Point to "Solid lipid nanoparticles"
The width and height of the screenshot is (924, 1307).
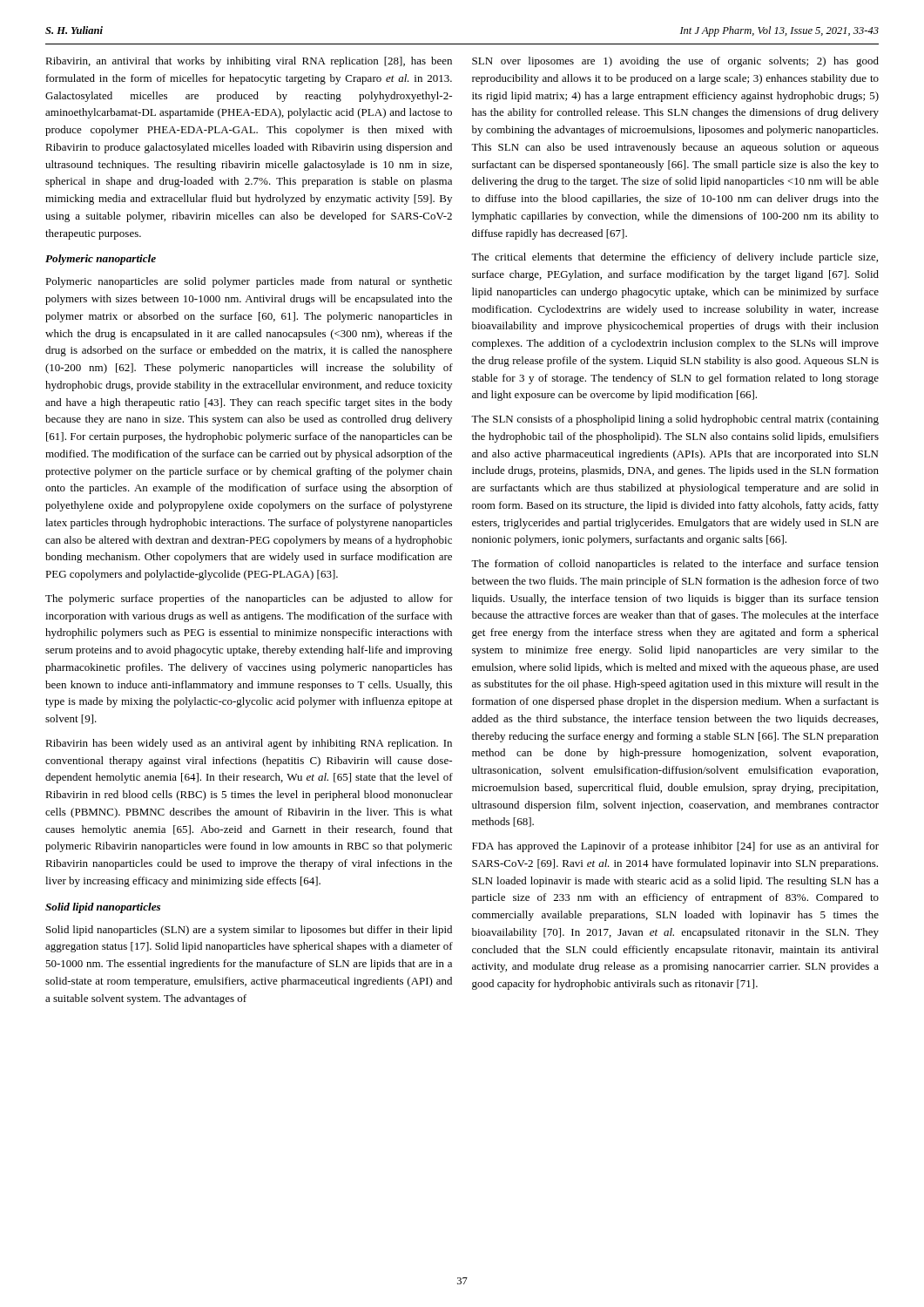pos(103,906)
